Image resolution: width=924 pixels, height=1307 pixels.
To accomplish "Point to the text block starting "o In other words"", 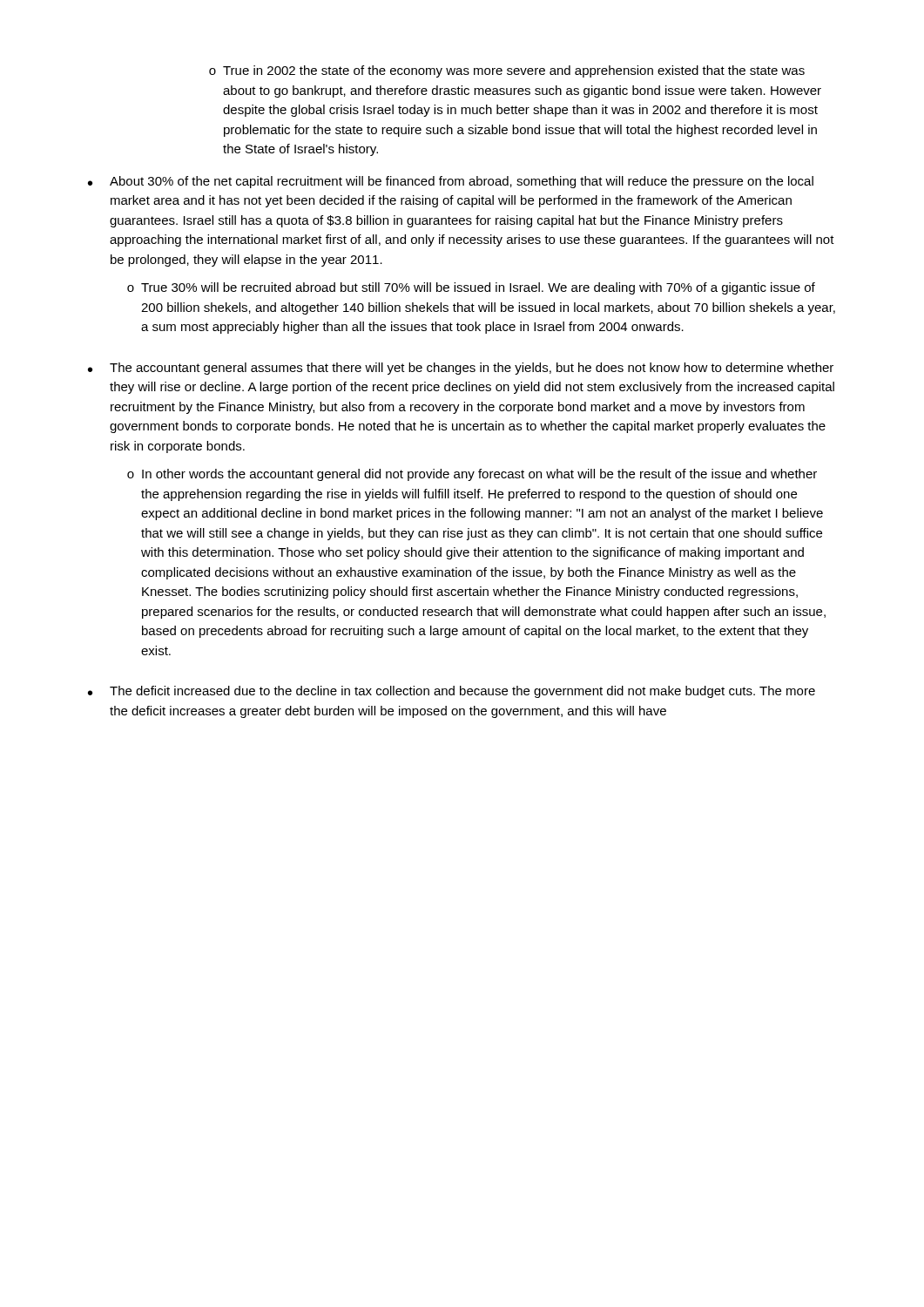I will (473, 562).
